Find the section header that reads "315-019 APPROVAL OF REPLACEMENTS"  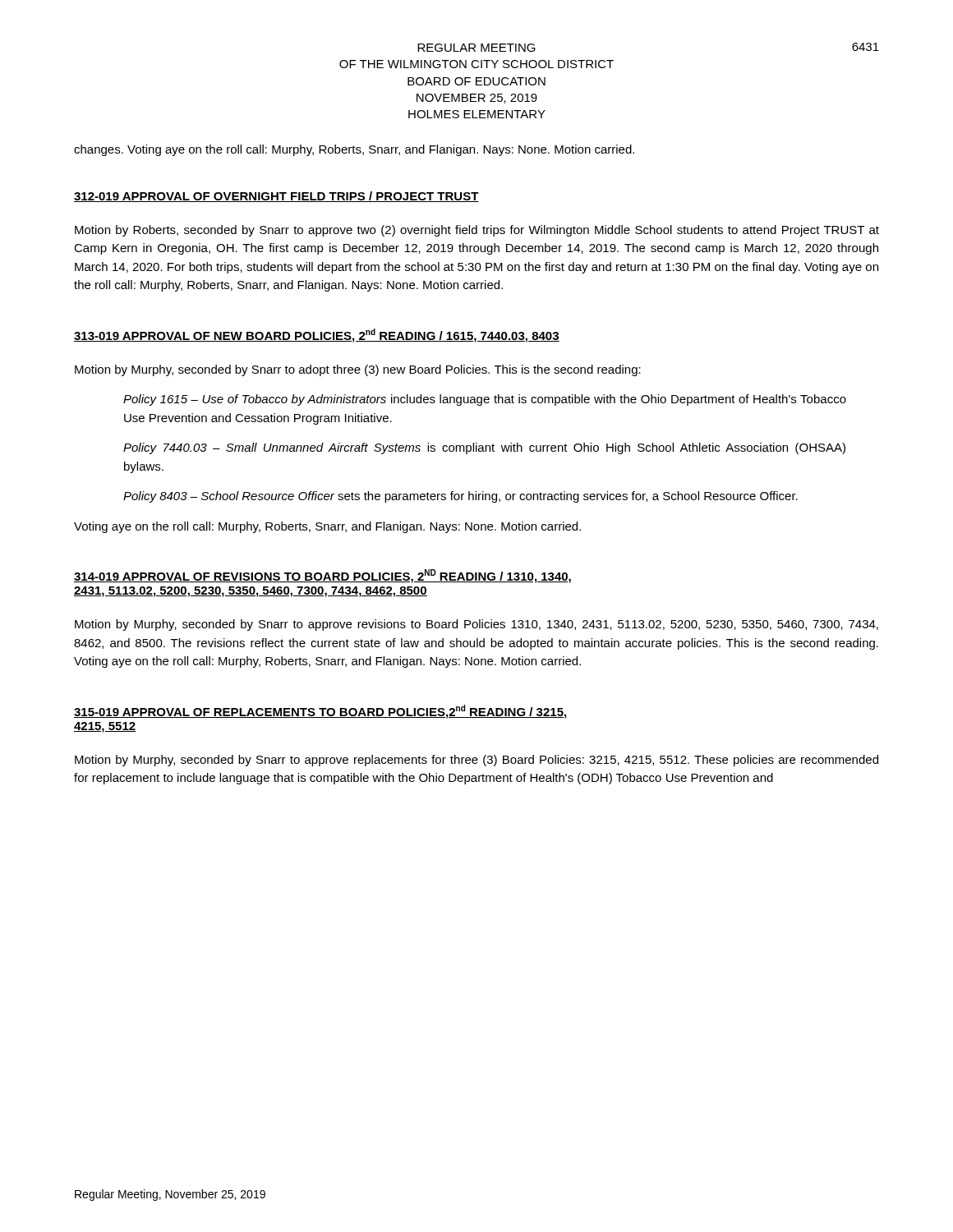point(320,718)
